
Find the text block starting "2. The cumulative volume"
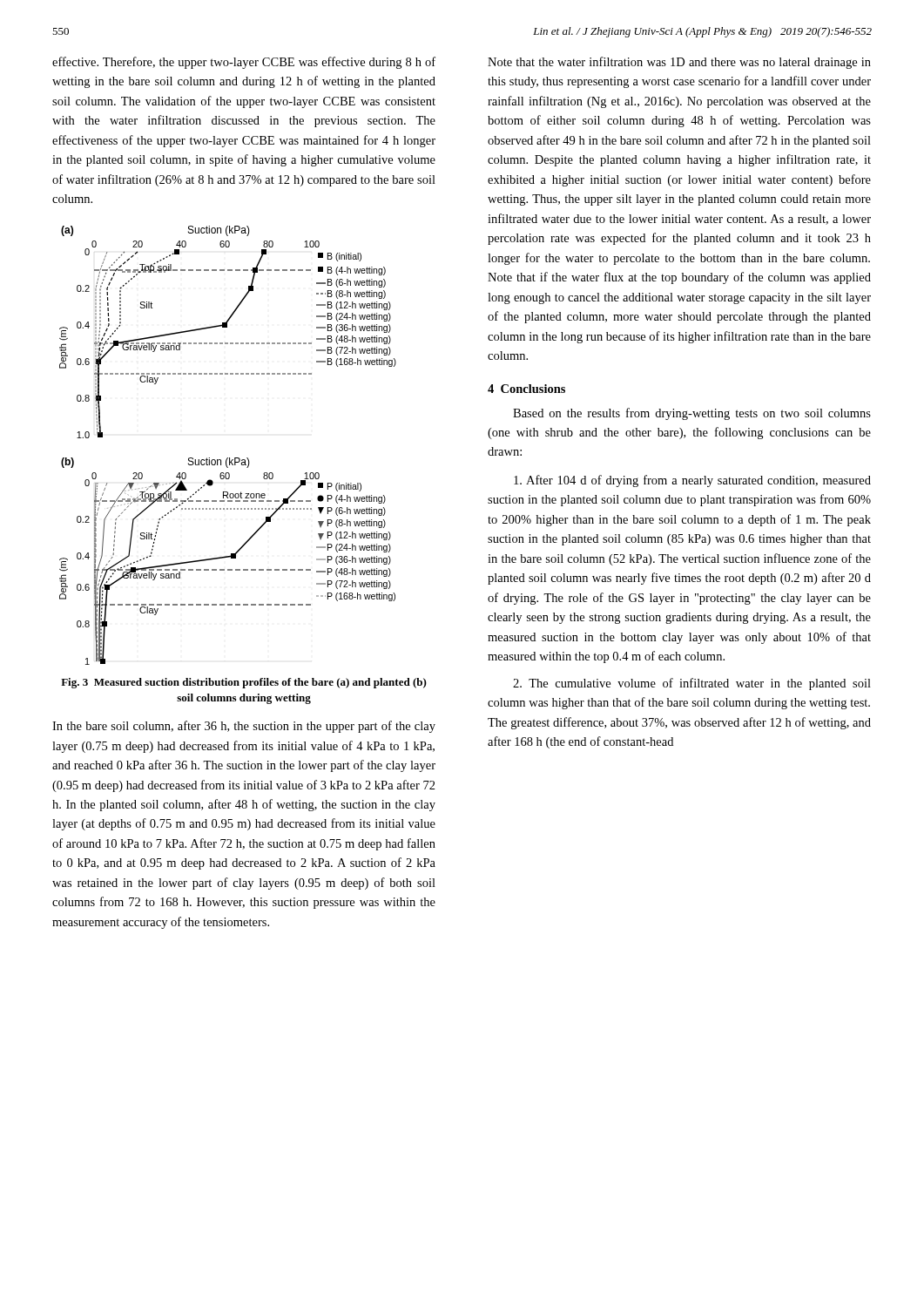tap(679, 712)
